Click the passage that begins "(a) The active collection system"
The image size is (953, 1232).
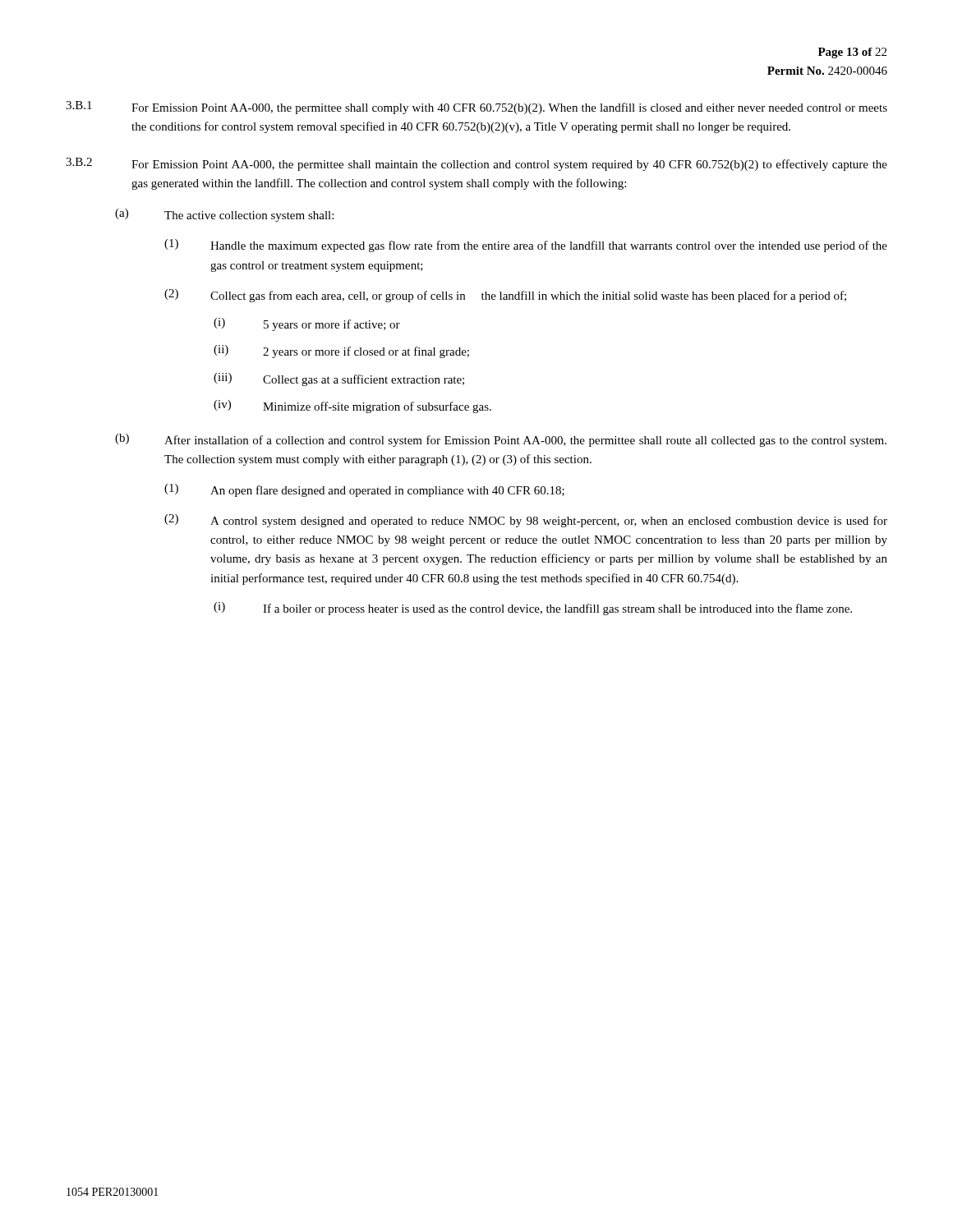click(x=224, y=215)
